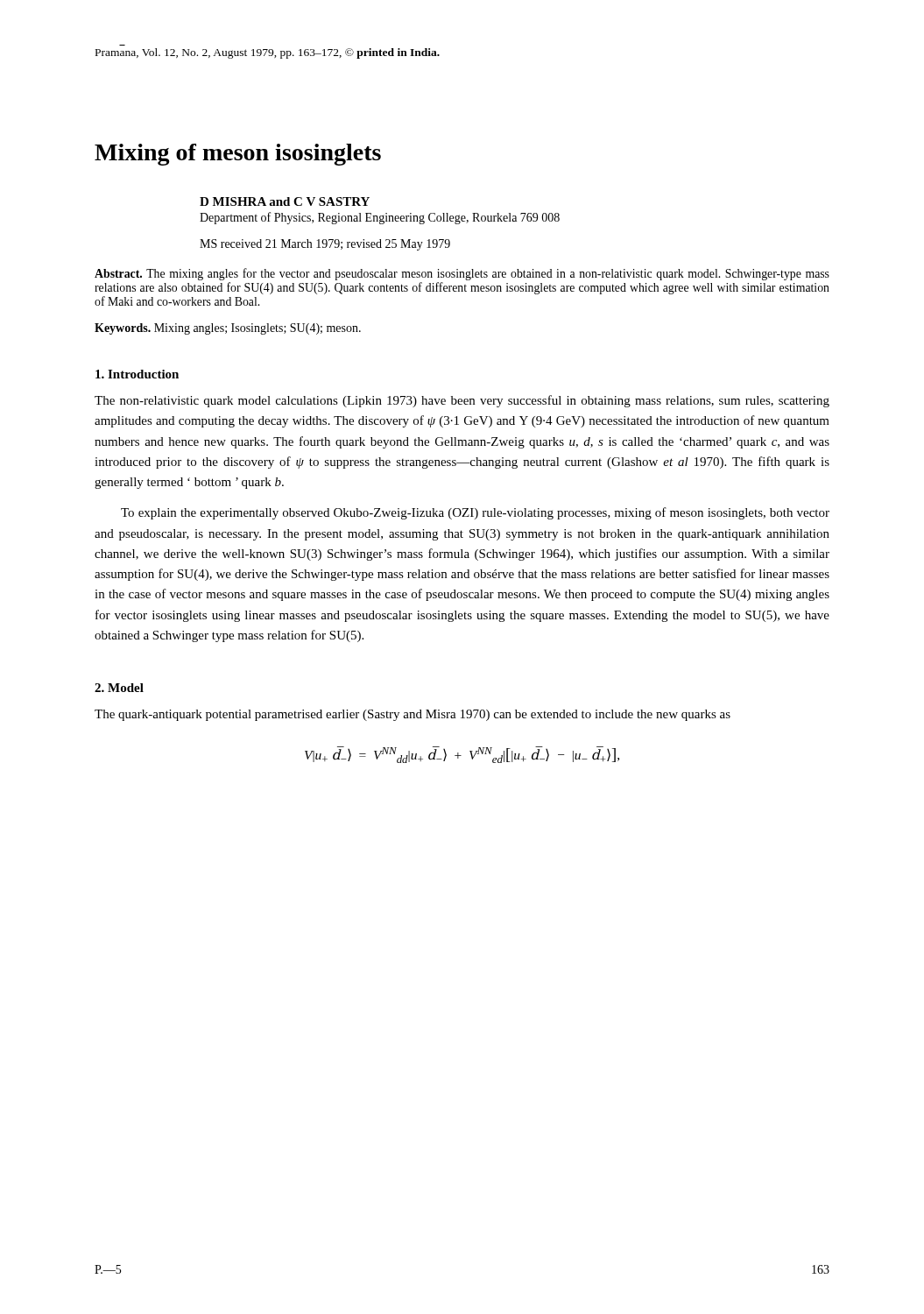Select the formula with the text "V|u+ d̅−⟩ = VNNdd|u+ d̅−⟩ + VNNed|[|u+ d̅−⟩"
This screenshot has width=924, height=1314.
point(462,755)
